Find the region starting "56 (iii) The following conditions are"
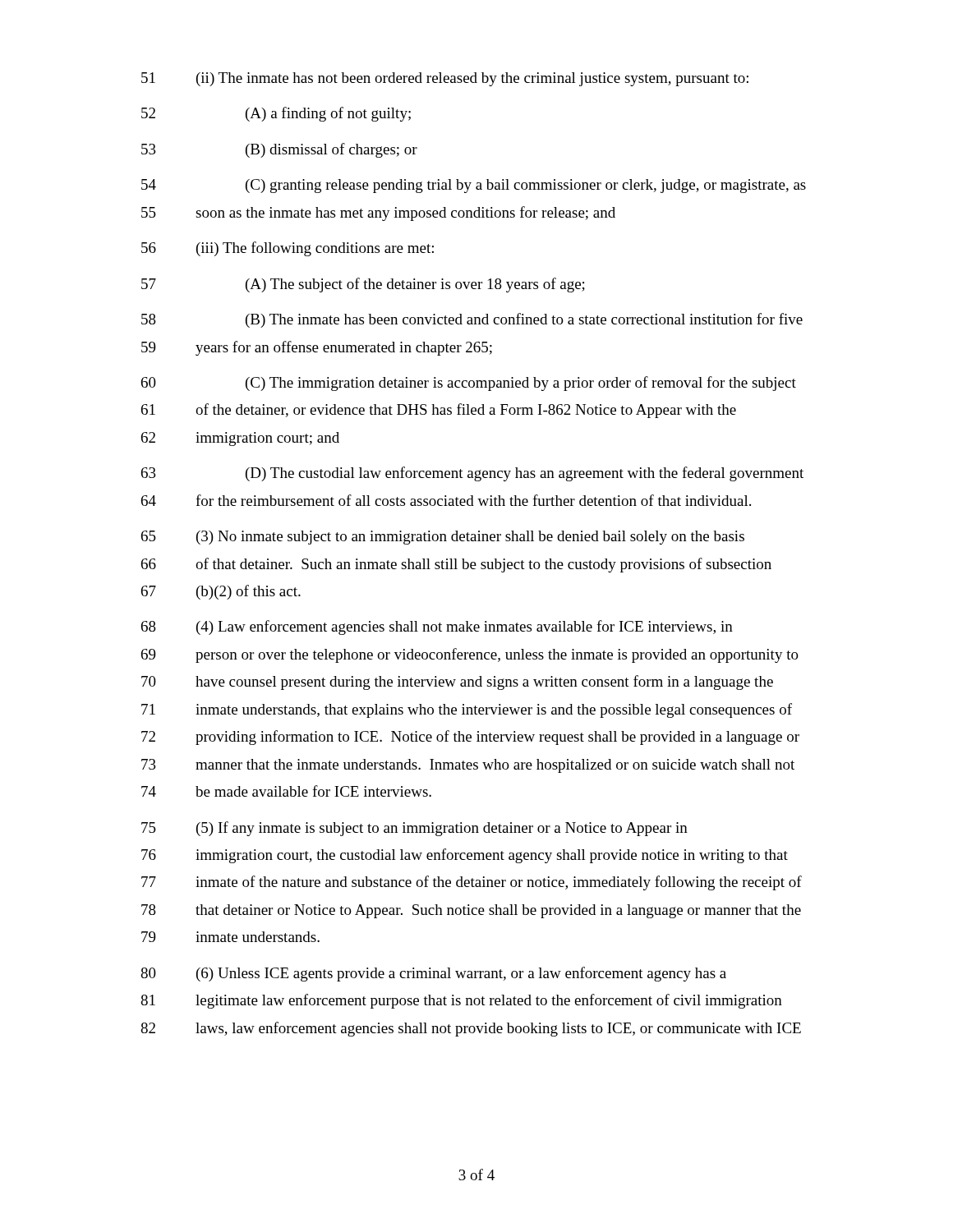This screenshot has height=1232, width=953. 288,249
